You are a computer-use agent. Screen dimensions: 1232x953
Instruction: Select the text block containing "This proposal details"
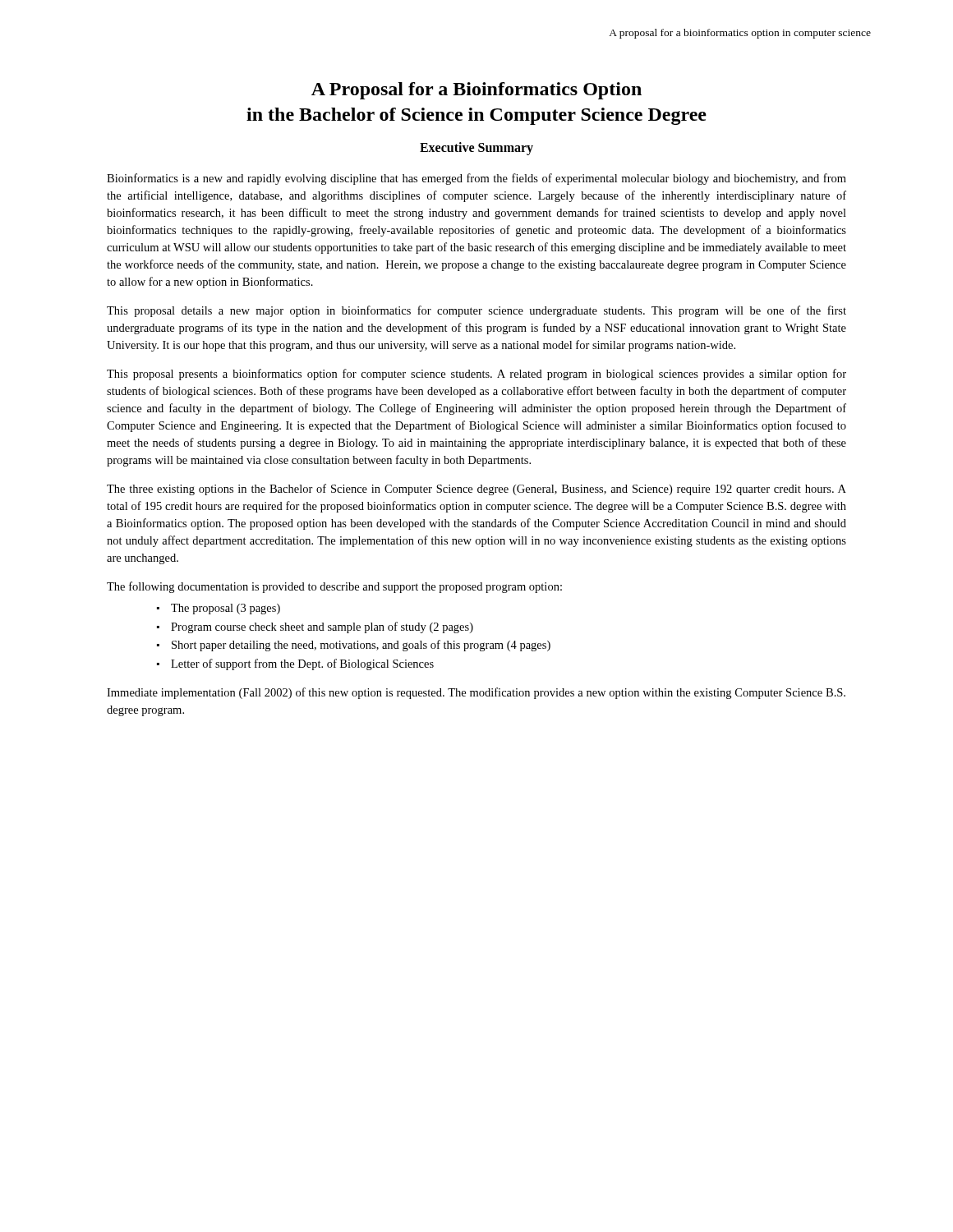pos(476,328)
